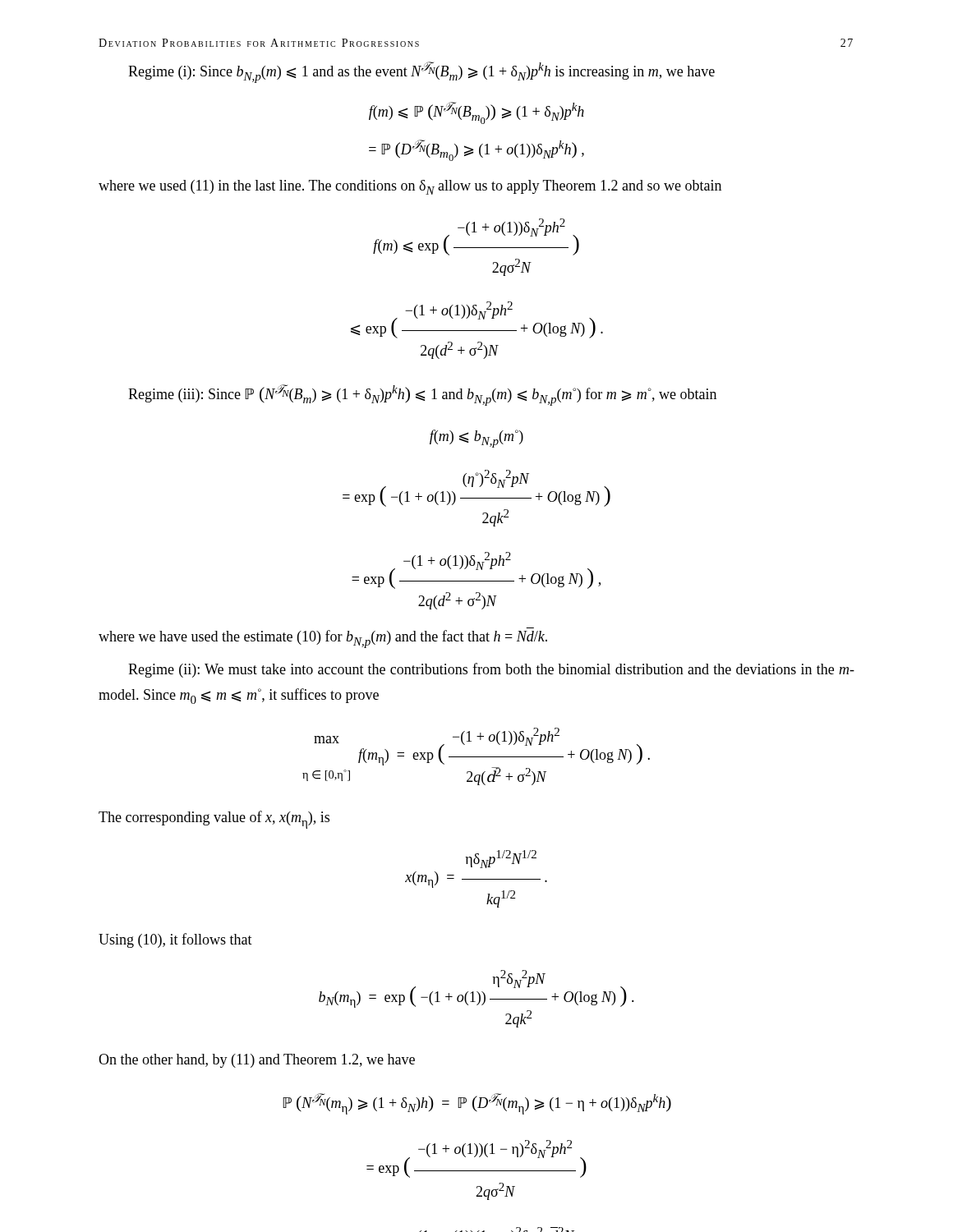953x1232 pixels.
Task: Select the text block that says "On the other hand, by (11)"
Action: 257,1061
